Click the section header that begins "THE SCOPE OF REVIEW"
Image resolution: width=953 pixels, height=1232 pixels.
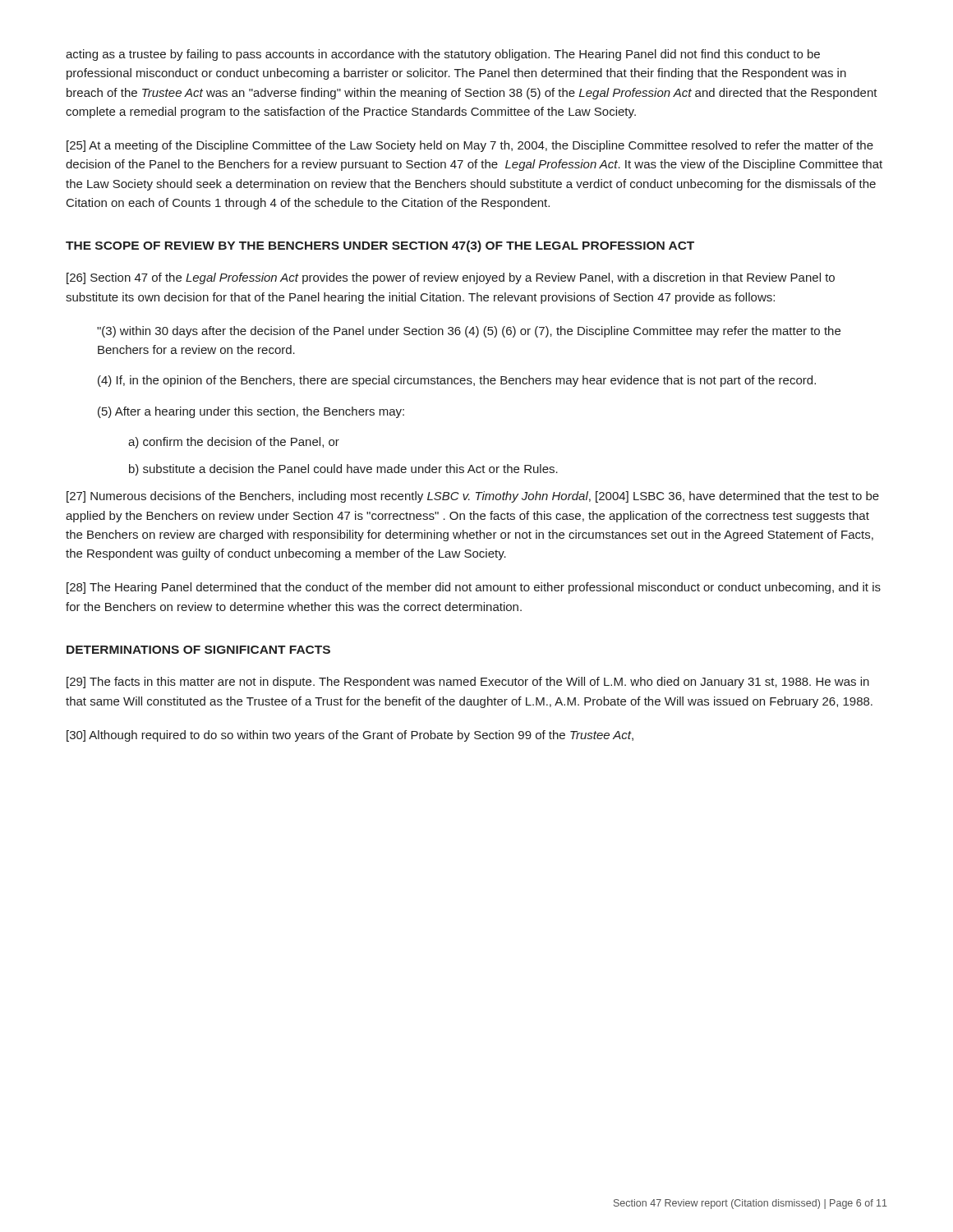coord(380,245)
